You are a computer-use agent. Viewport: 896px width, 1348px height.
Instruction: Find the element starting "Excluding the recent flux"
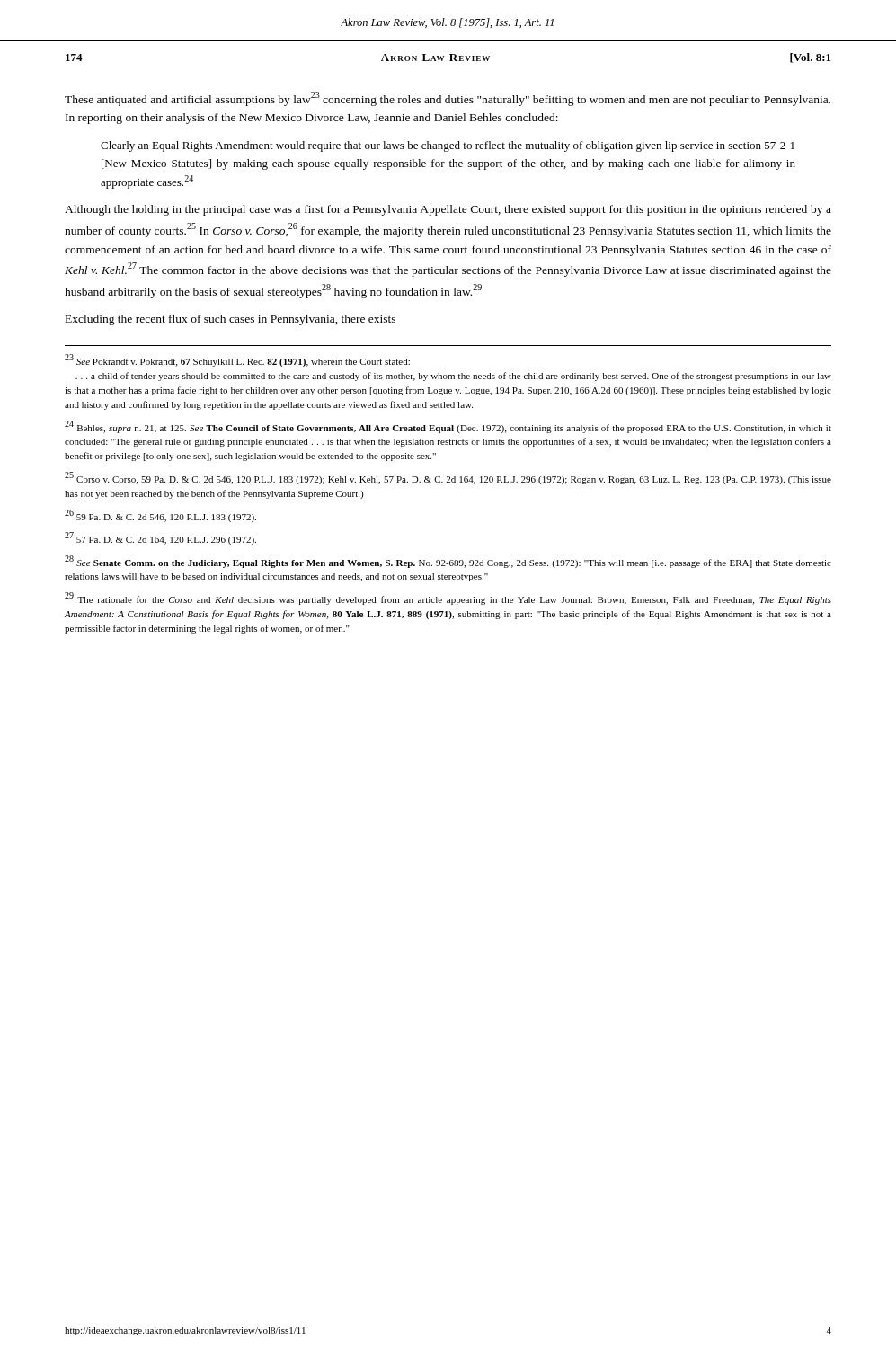[x=230, y=319]
